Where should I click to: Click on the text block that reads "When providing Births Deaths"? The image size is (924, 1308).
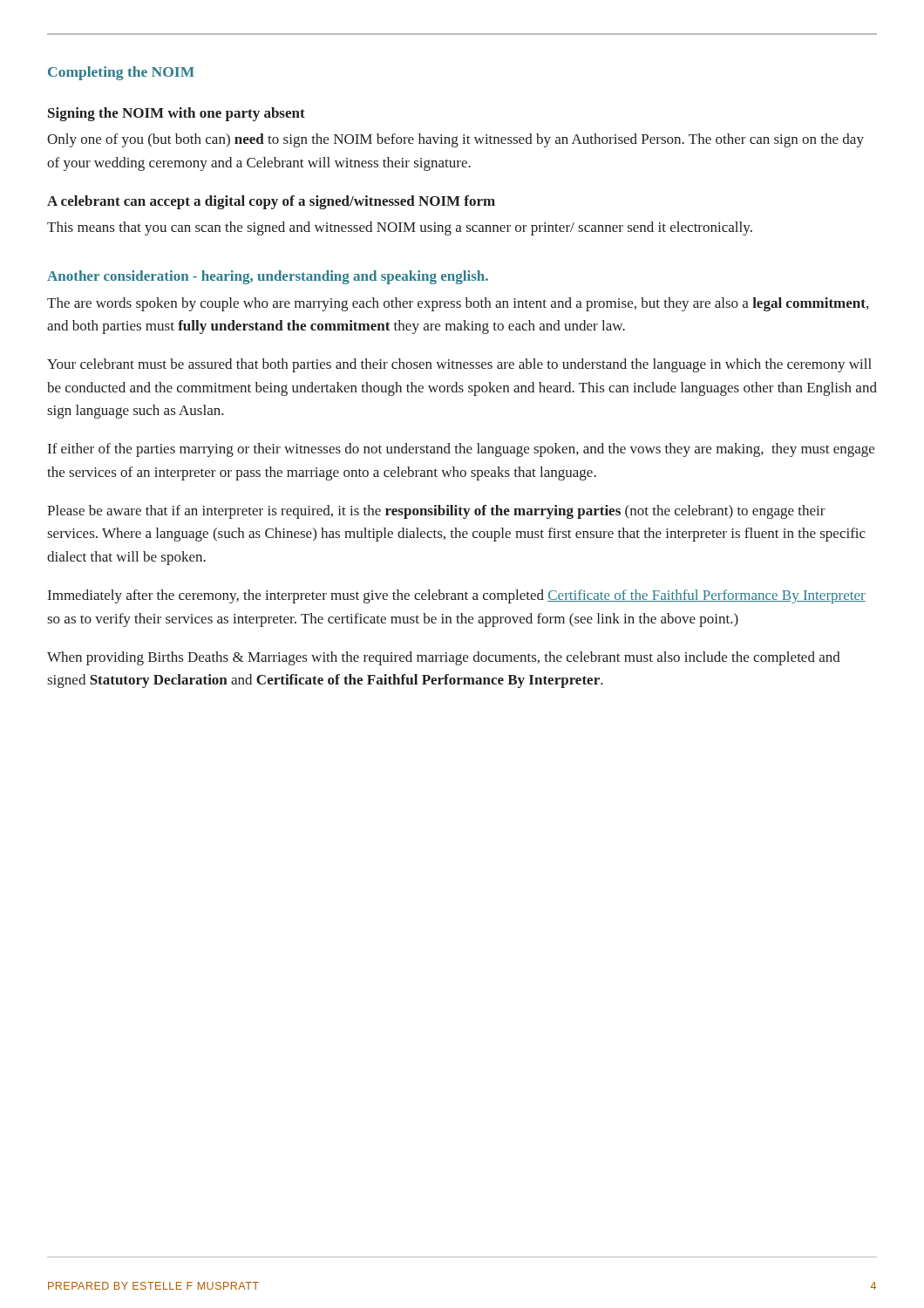point(444,668)
